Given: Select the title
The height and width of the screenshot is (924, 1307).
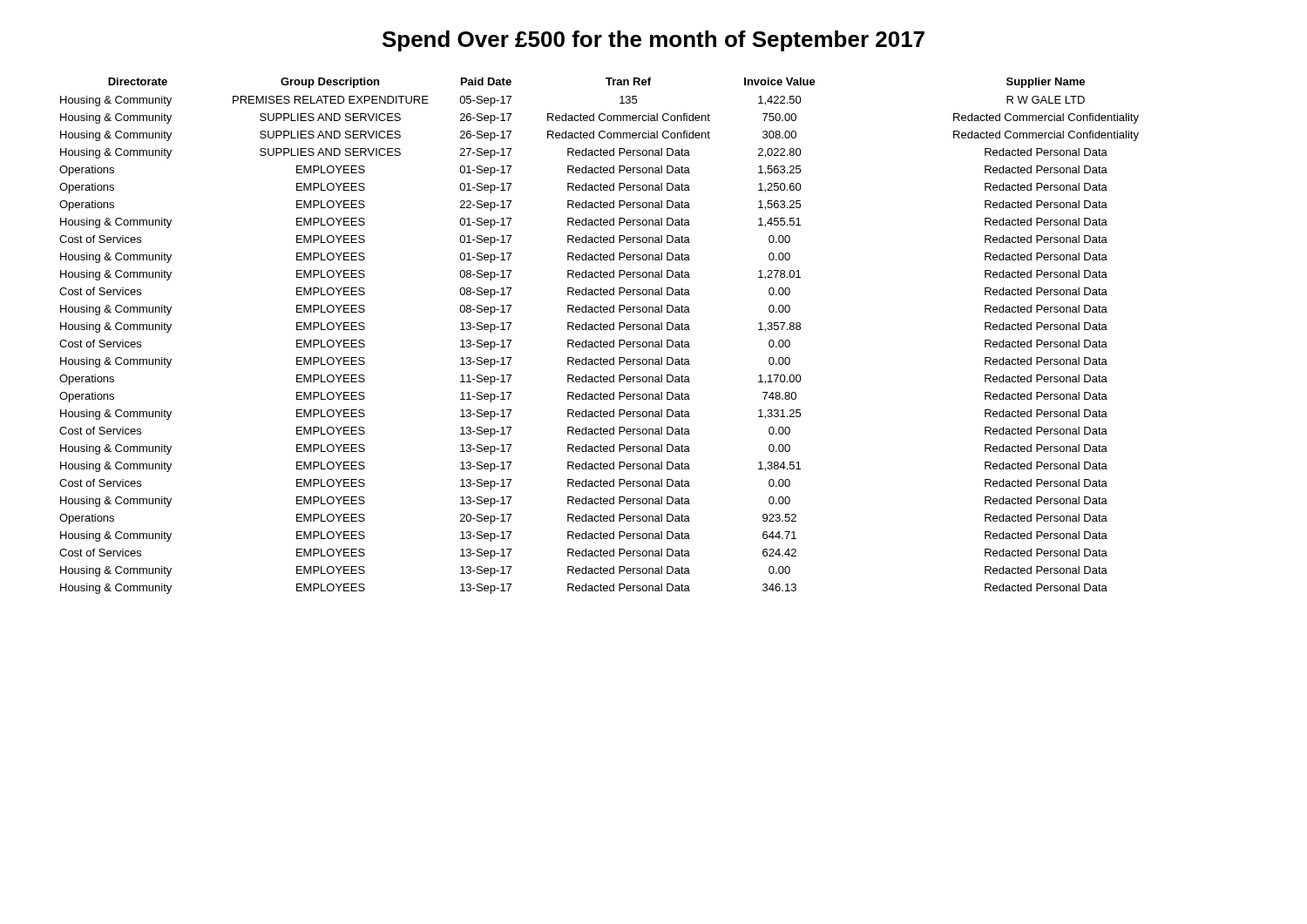Looking at the screenshot, I should pos(654,40).
